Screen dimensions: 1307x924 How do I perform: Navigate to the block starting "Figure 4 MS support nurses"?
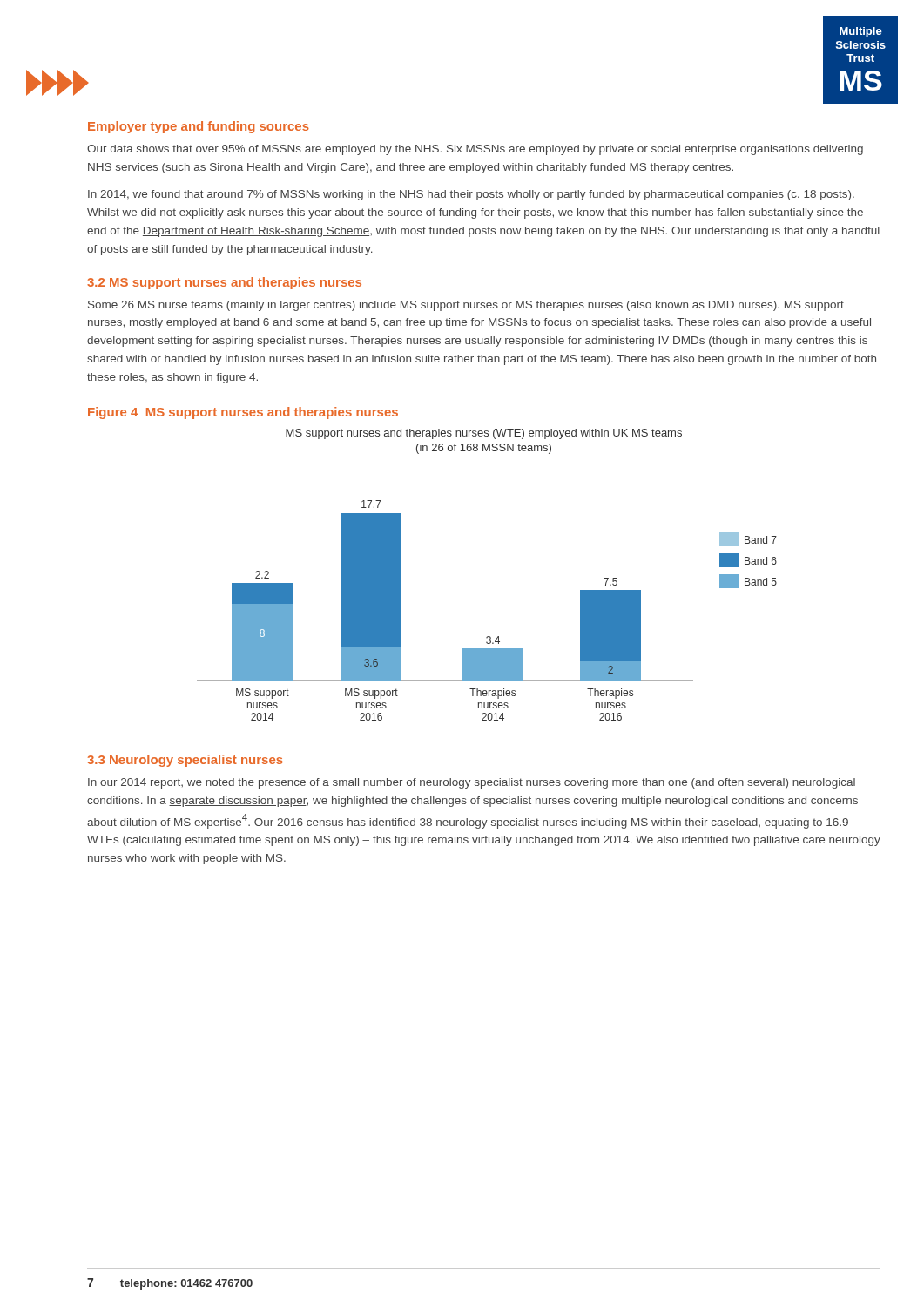[243, 412]
